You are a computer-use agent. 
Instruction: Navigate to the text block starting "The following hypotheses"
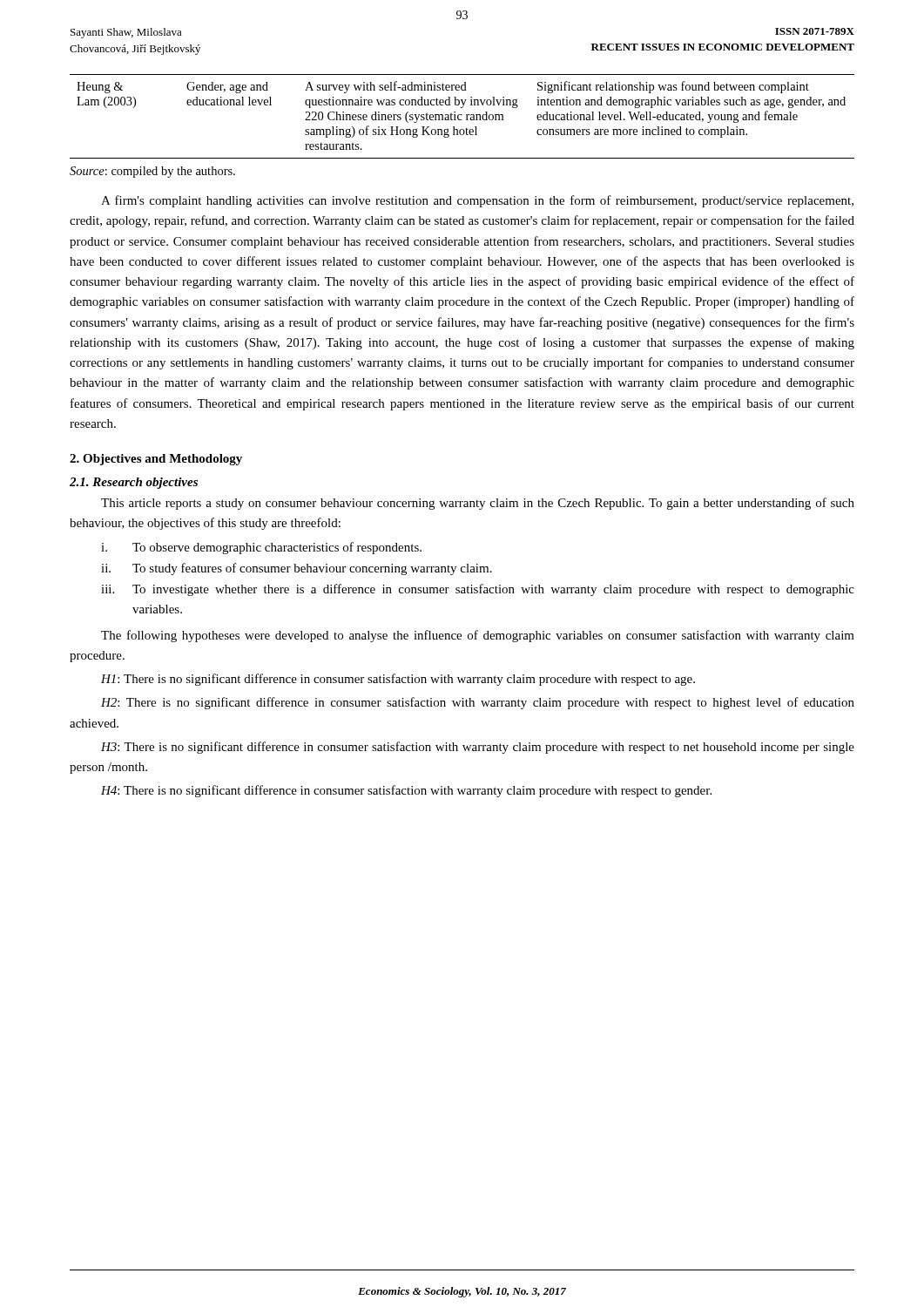pos(462,645)
